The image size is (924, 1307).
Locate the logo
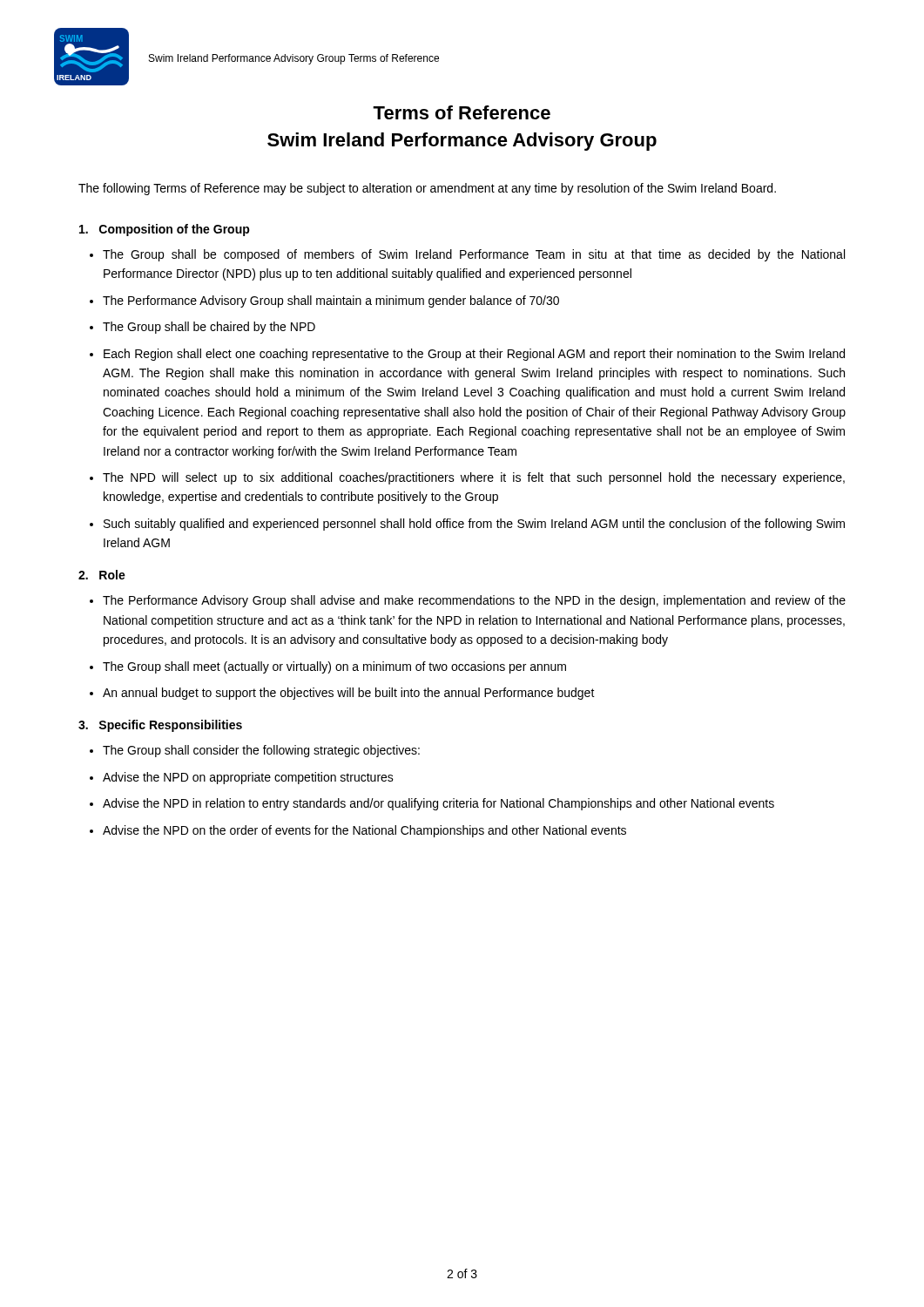tap(91, 58)
